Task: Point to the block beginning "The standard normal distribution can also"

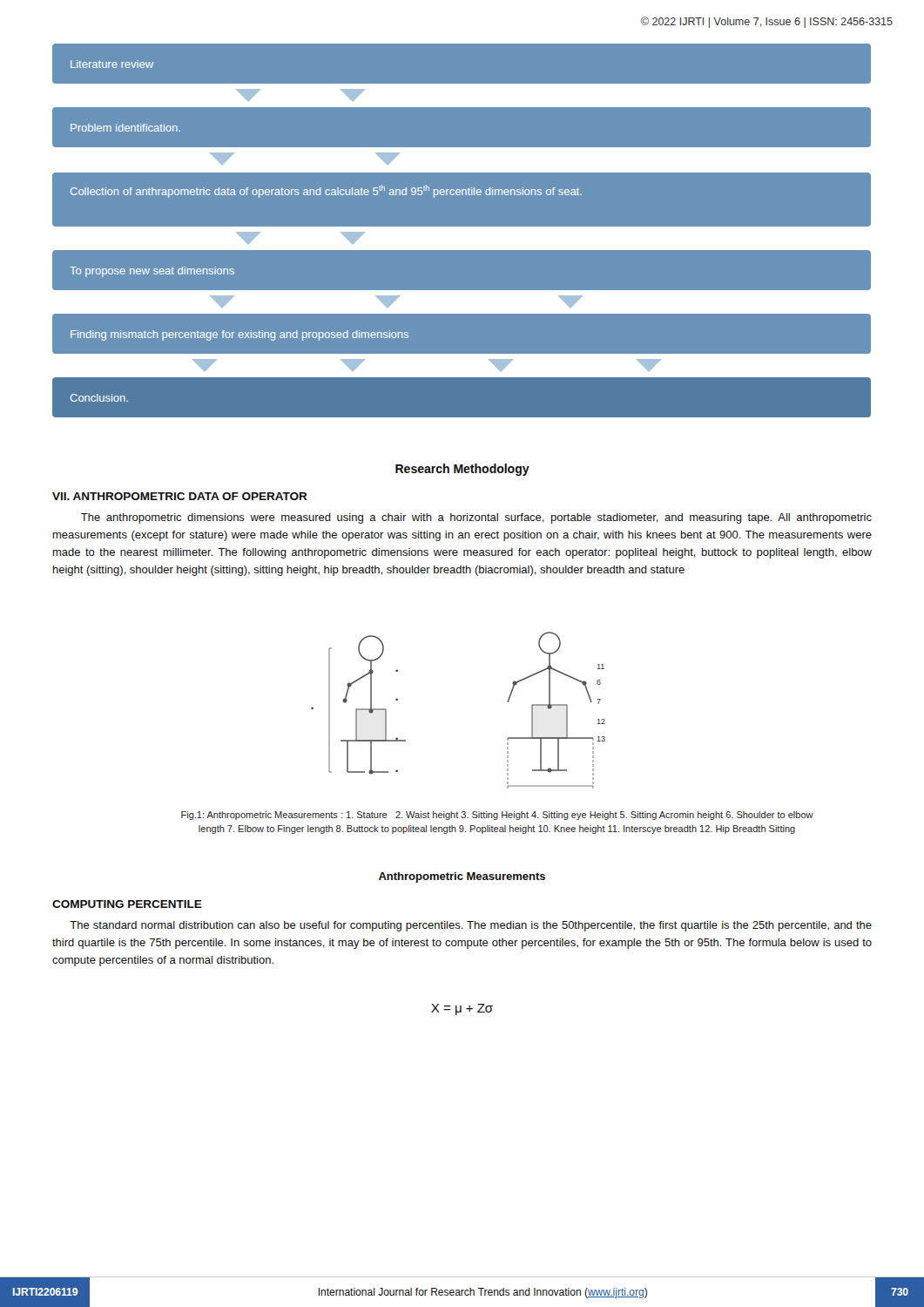Action: coord(462,942)
